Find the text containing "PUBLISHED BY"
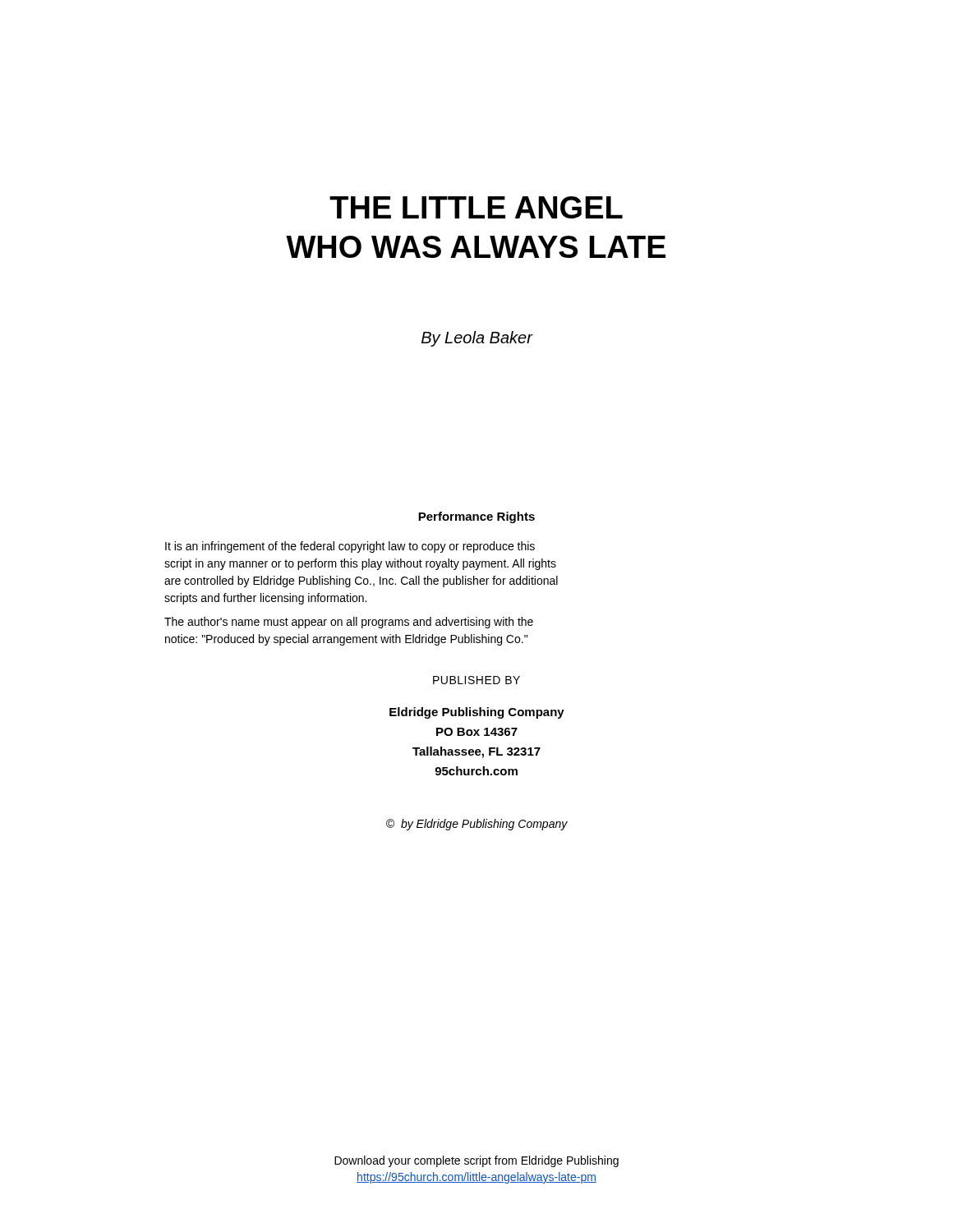953x1232 pixels. point(476,680)
